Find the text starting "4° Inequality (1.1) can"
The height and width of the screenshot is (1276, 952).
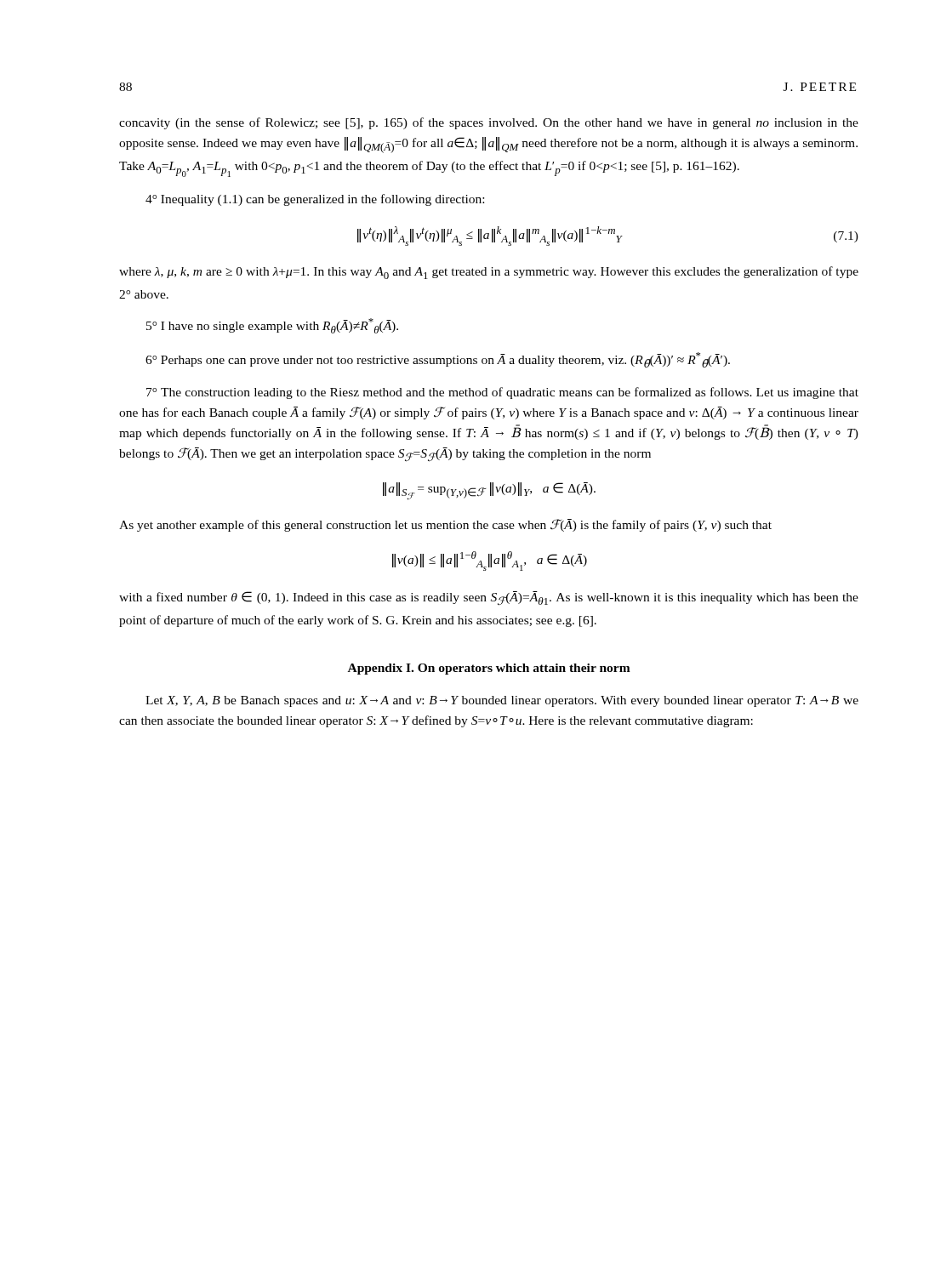[x=489, y=199]
